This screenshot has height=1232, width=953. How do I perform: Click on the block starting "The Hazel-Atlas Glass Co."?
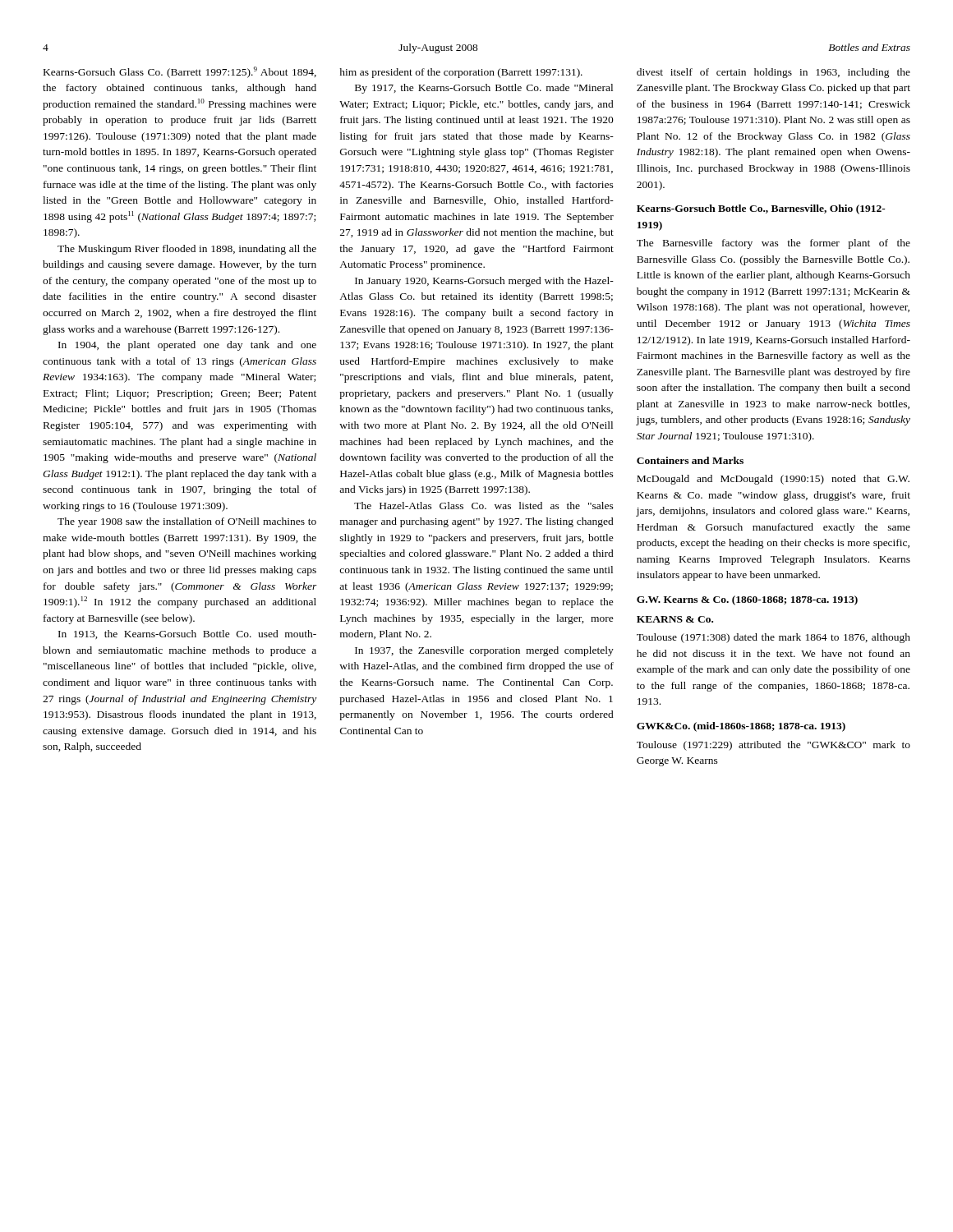coord(476,570)
